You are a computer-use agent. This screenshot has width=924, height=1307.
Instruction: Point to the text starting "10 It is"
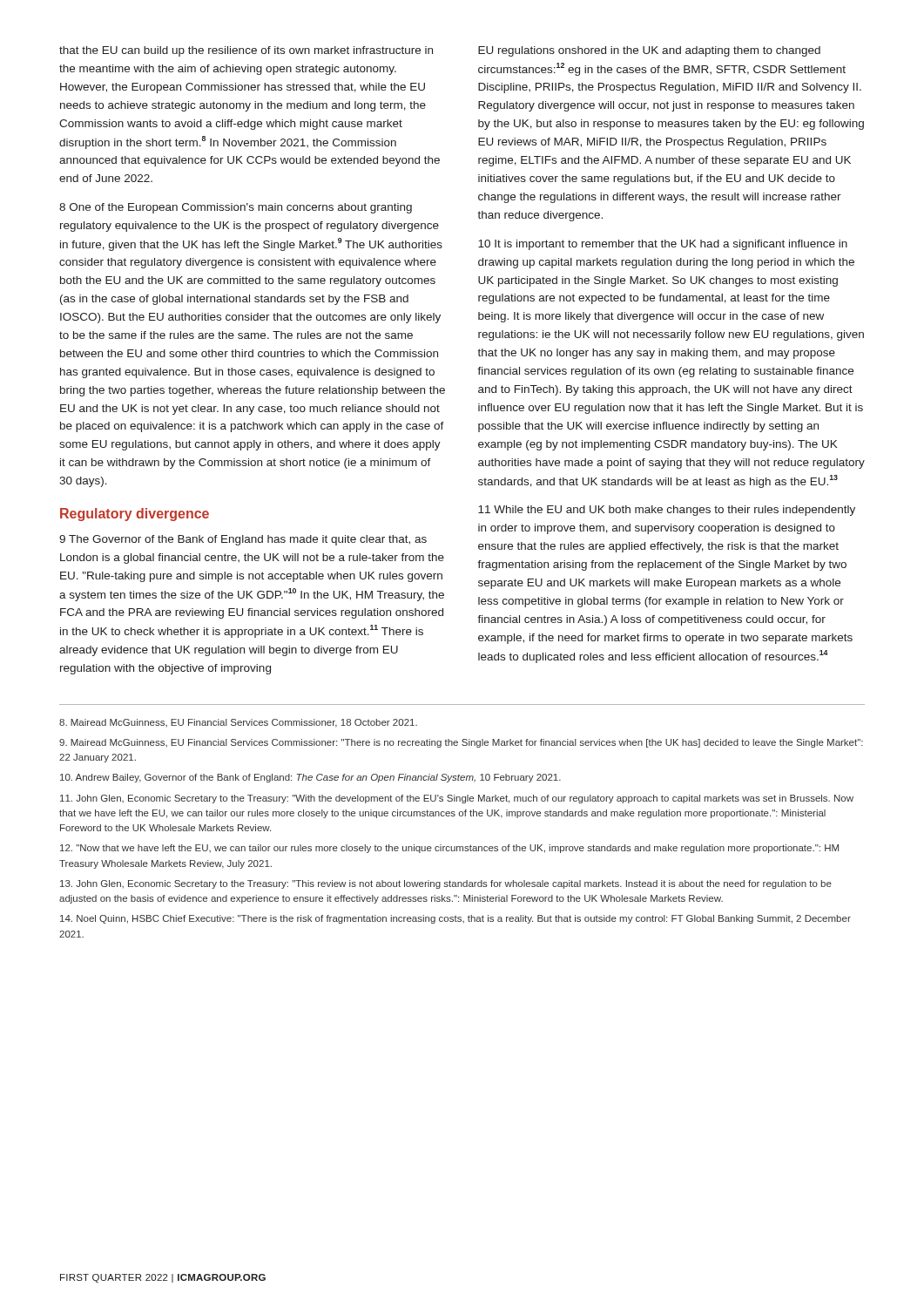tap(671, 363)
